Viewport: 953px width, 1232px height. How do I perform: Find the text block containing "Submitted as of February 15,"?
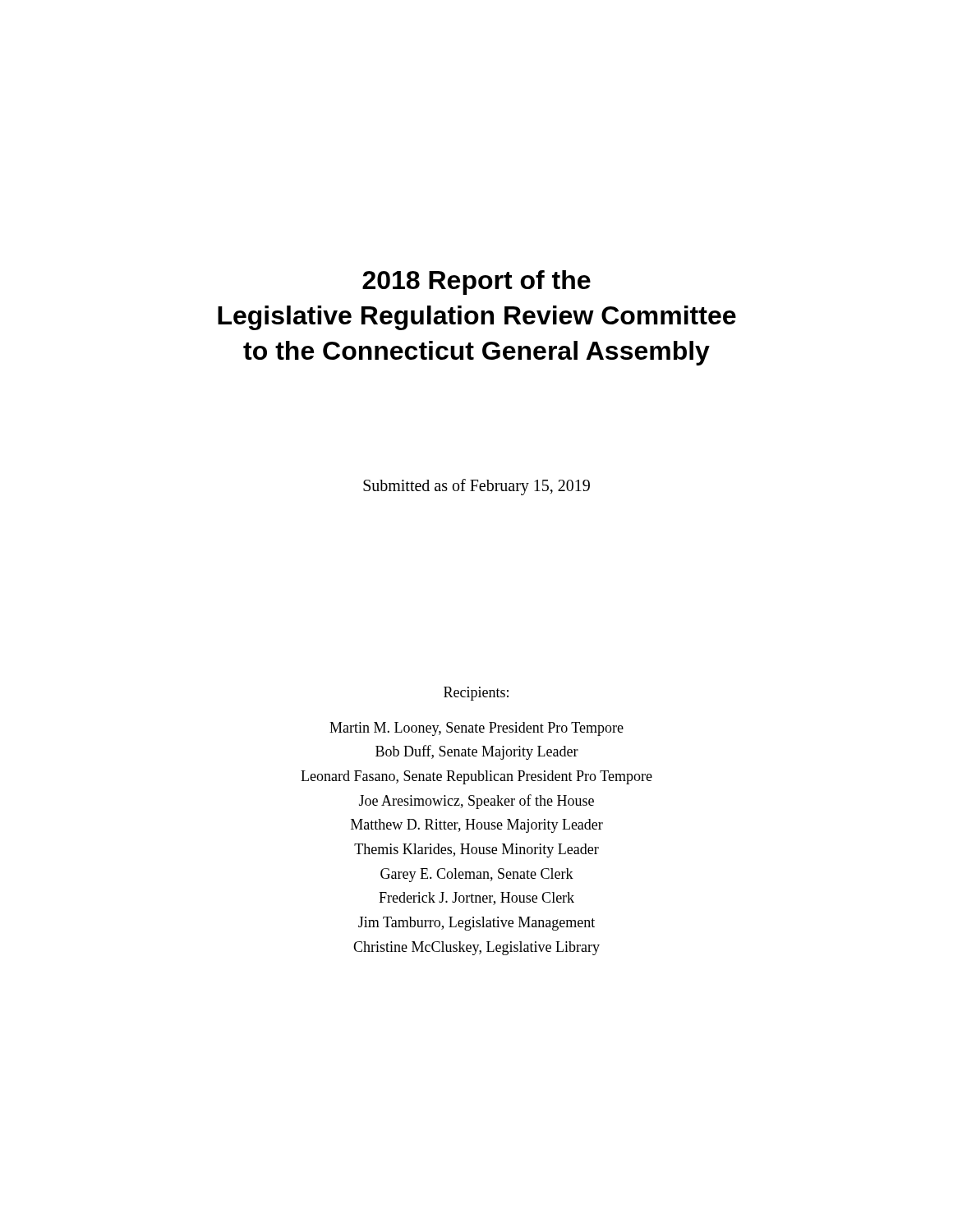pyautogui.click(x=476, y=485)
